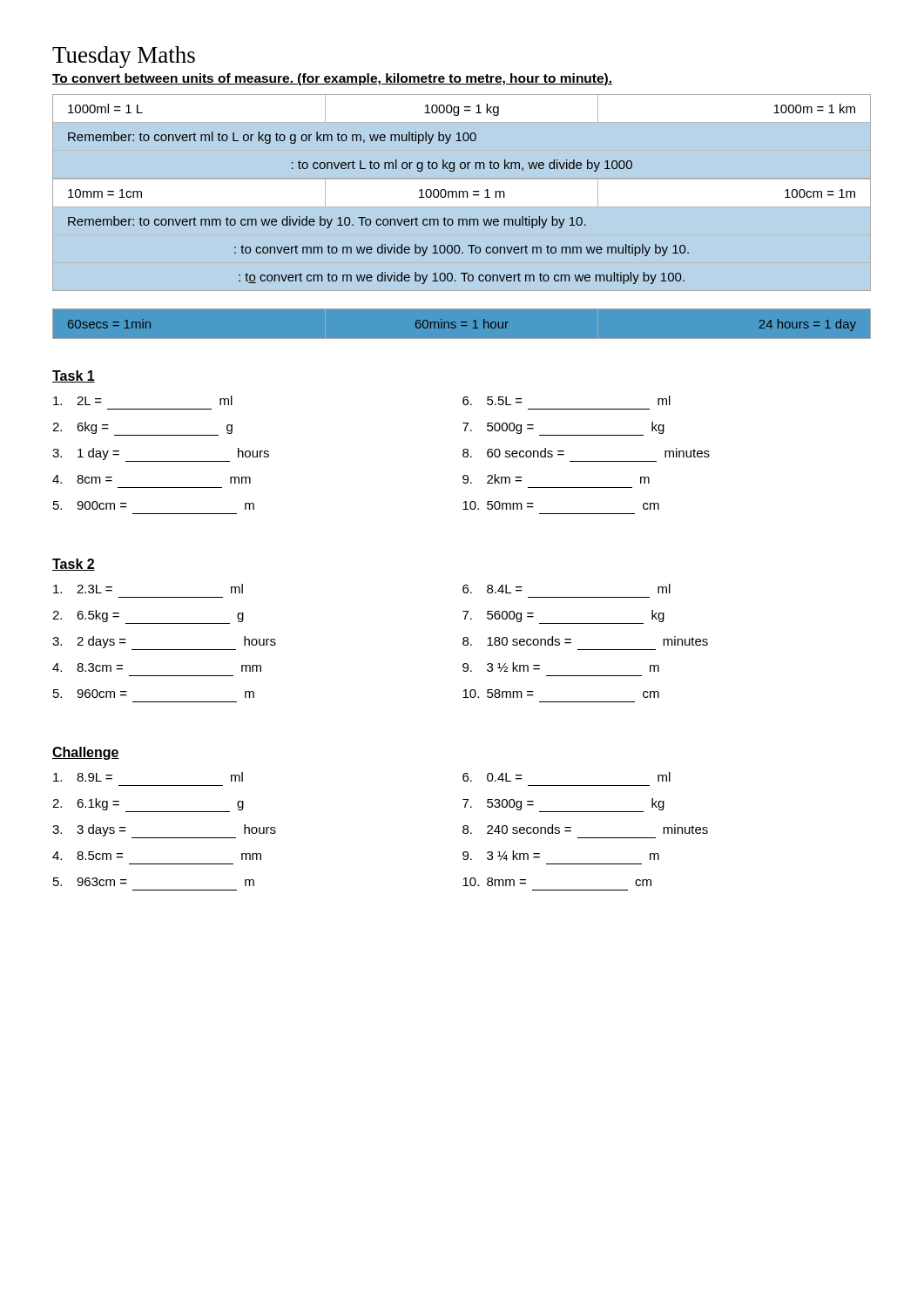
Task: Locate the list item that reads "6. 0.4L = ml"
Action: [x=566, y=777]
